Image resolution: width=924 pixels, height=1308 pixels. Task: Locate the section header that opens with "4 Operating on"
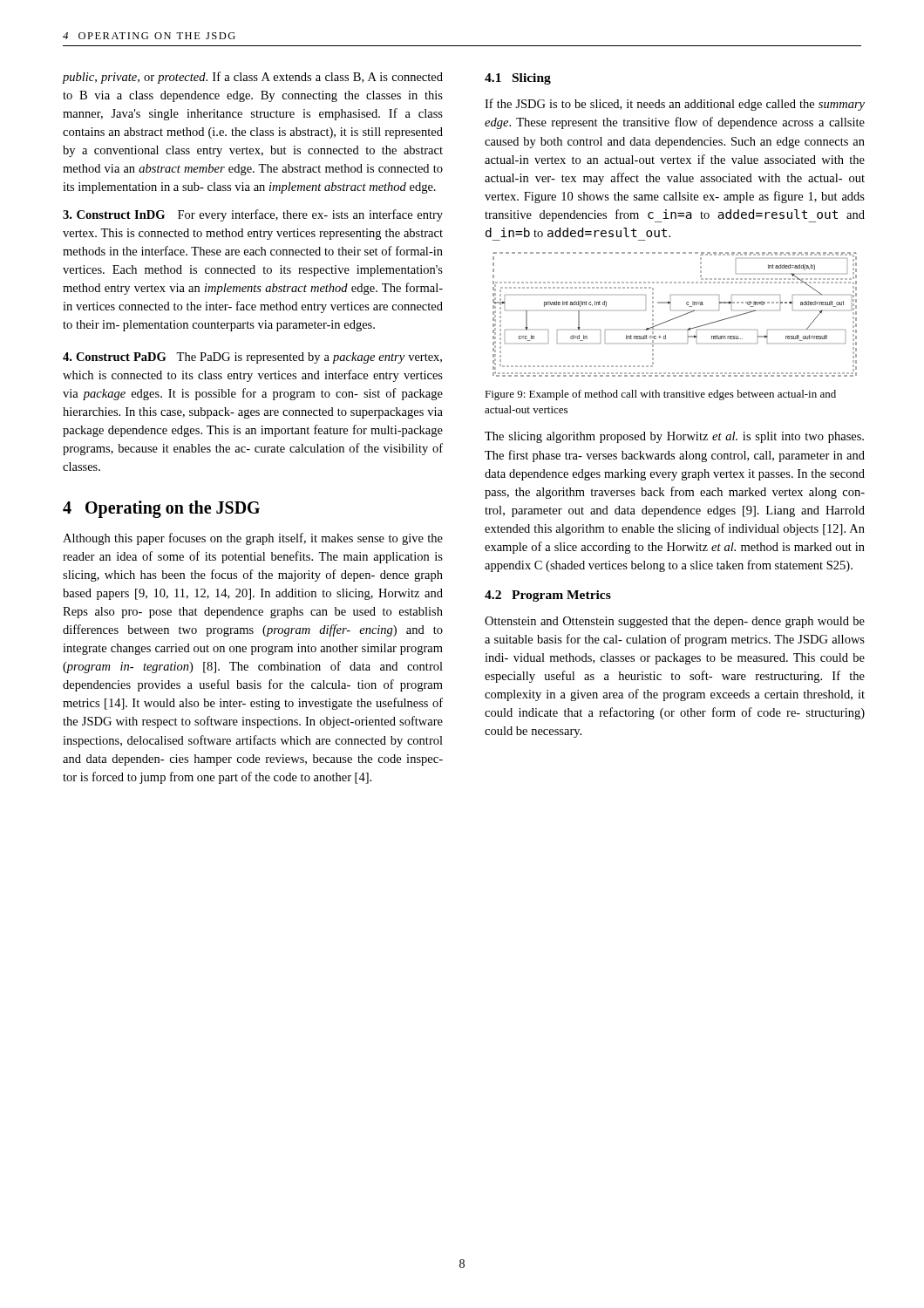pyautogui.click(x=162, y=508)
